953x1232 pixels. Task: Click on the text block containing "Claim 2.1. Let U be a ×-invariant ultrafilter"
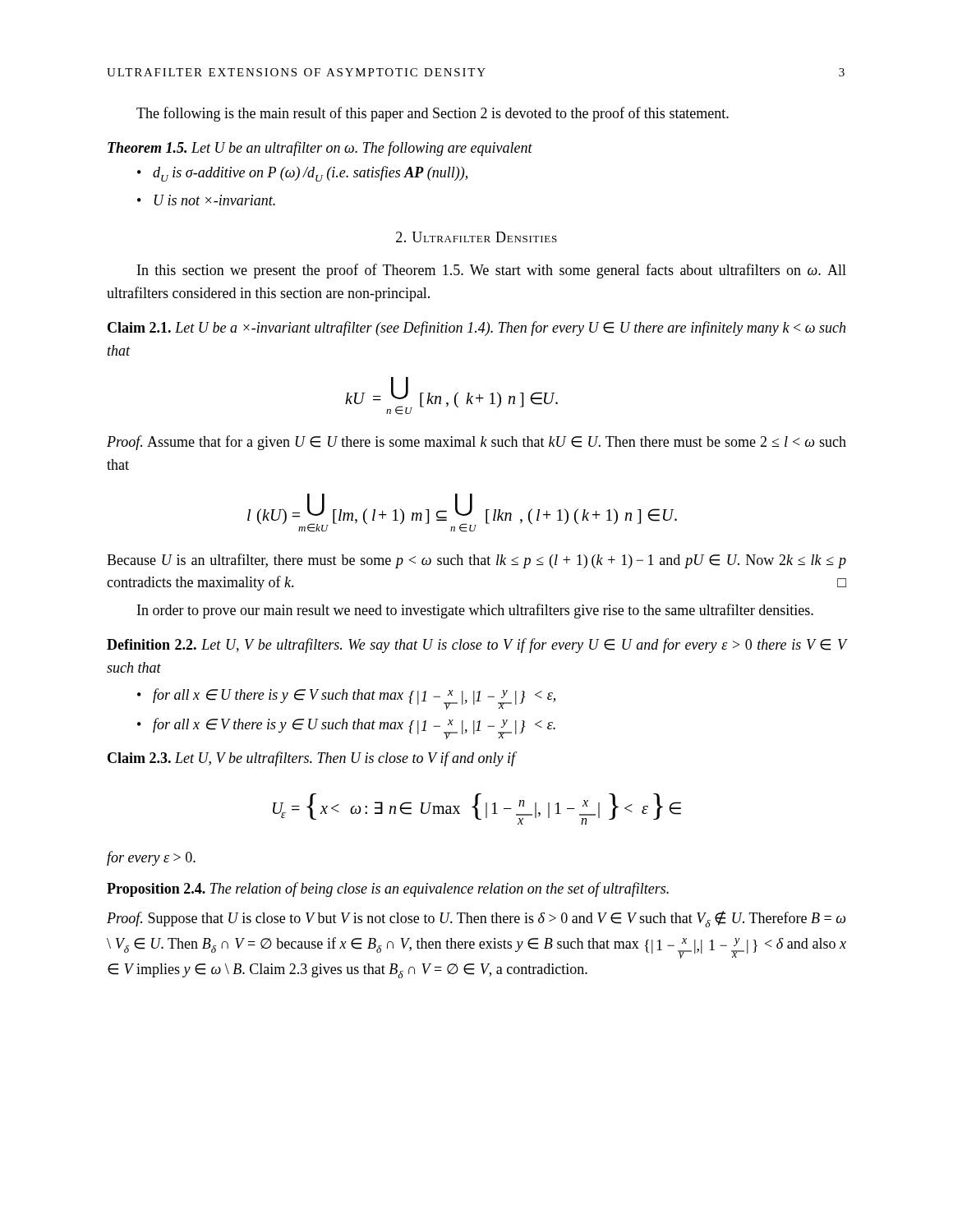476,340
